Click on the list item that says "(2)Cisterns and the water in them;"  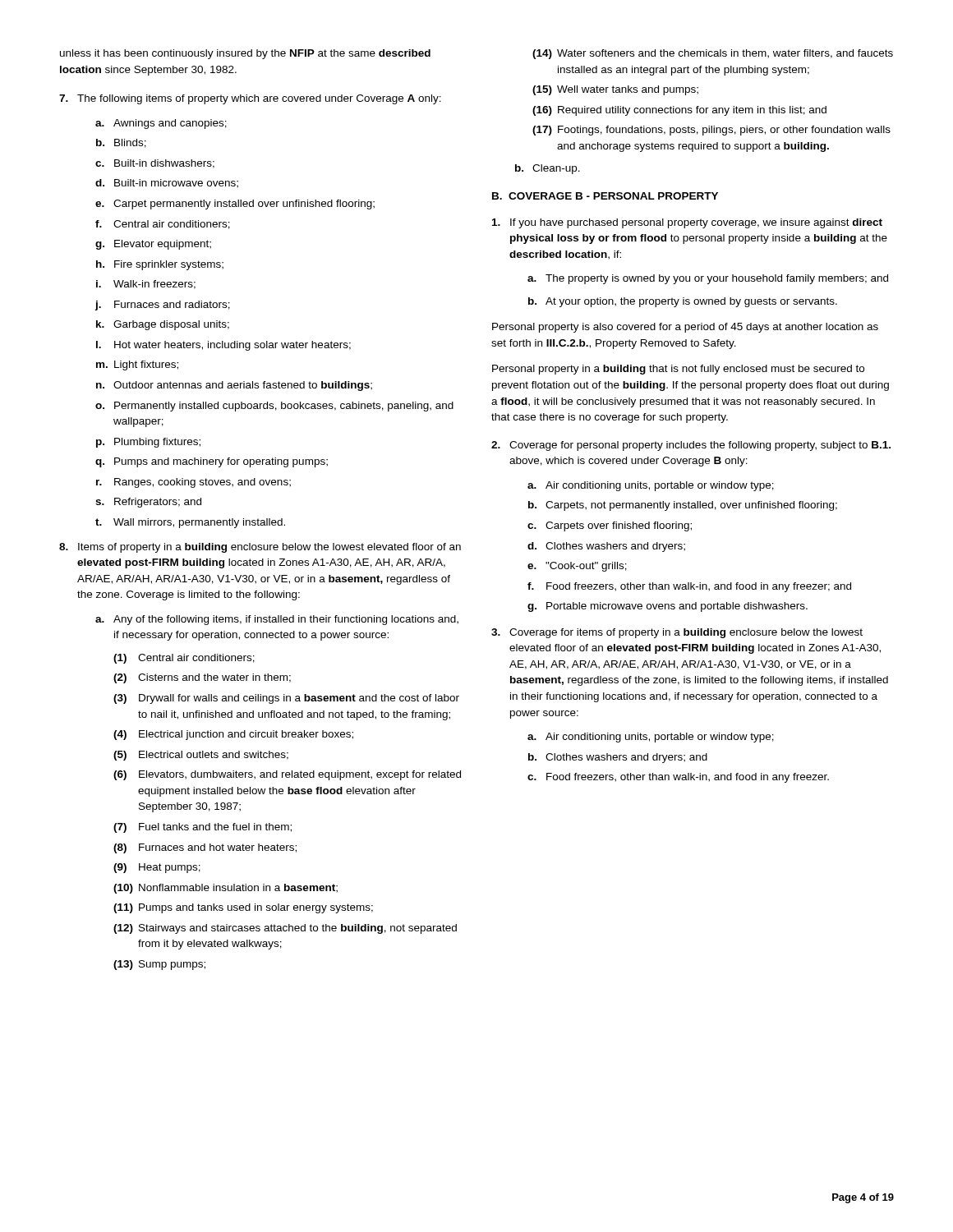tap(288, 678)
